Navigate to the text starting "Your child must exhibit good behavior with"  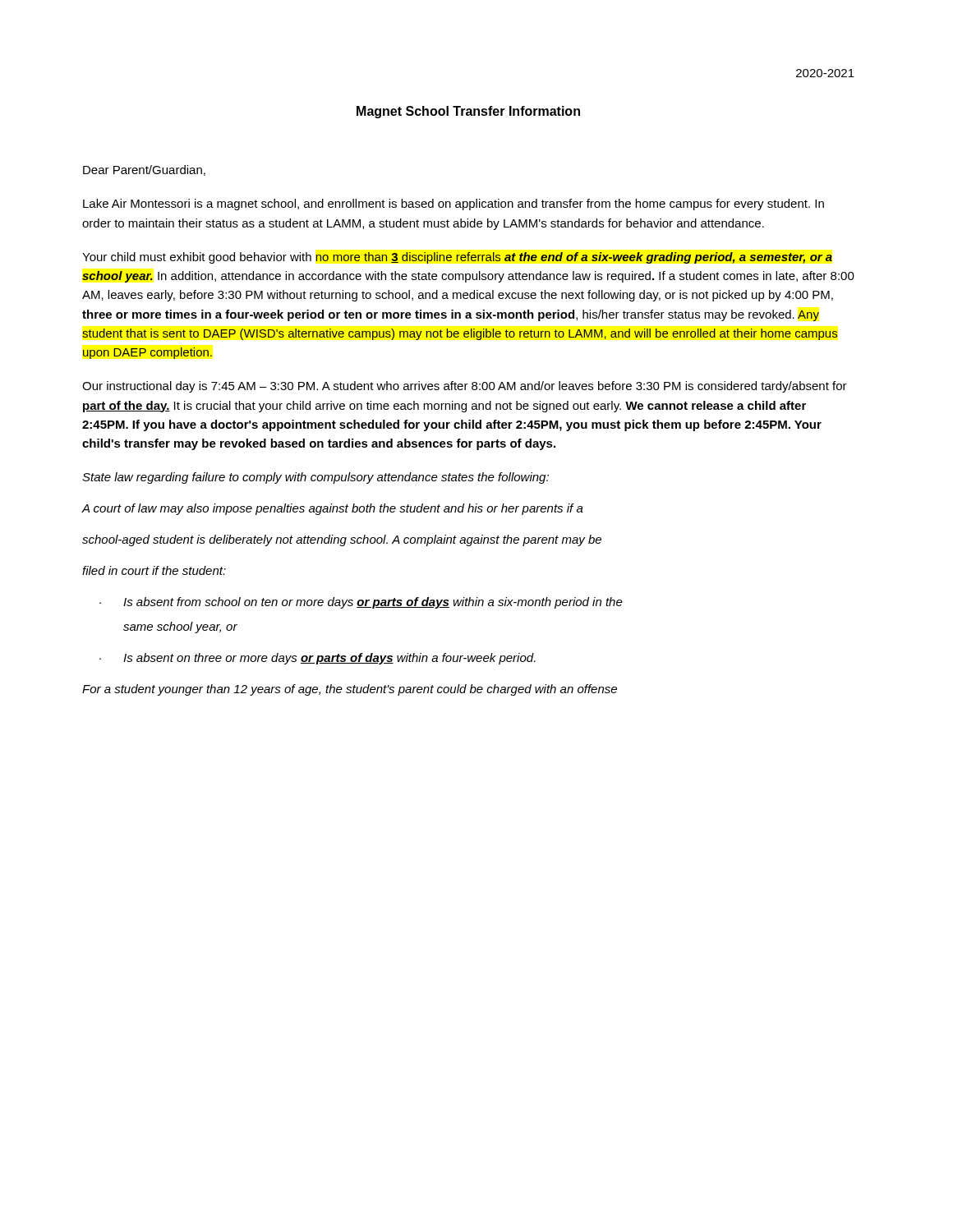(468, 304)
